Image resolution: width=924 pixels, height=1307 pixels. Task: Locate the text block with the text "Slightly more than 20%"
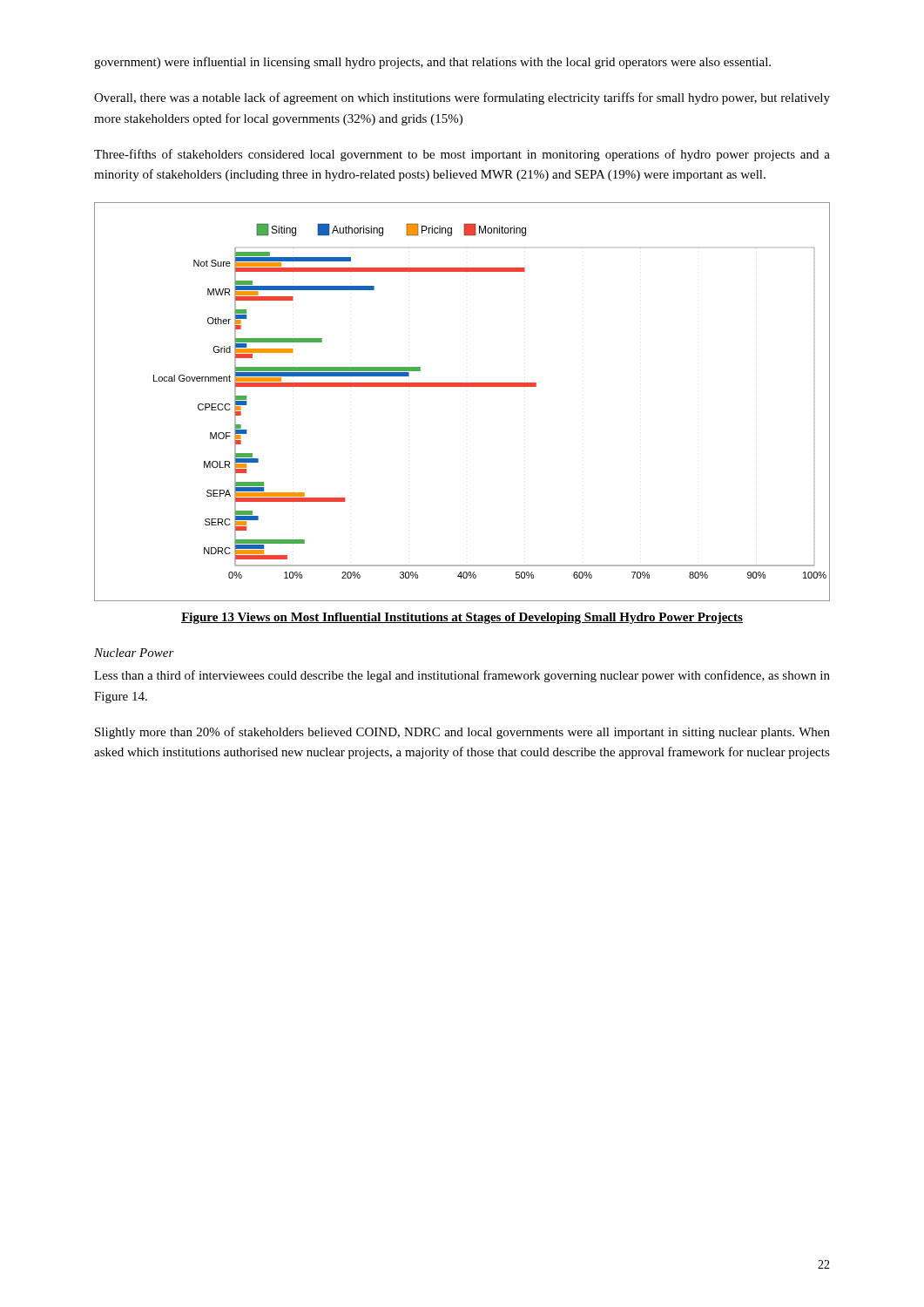click(462, 742)
